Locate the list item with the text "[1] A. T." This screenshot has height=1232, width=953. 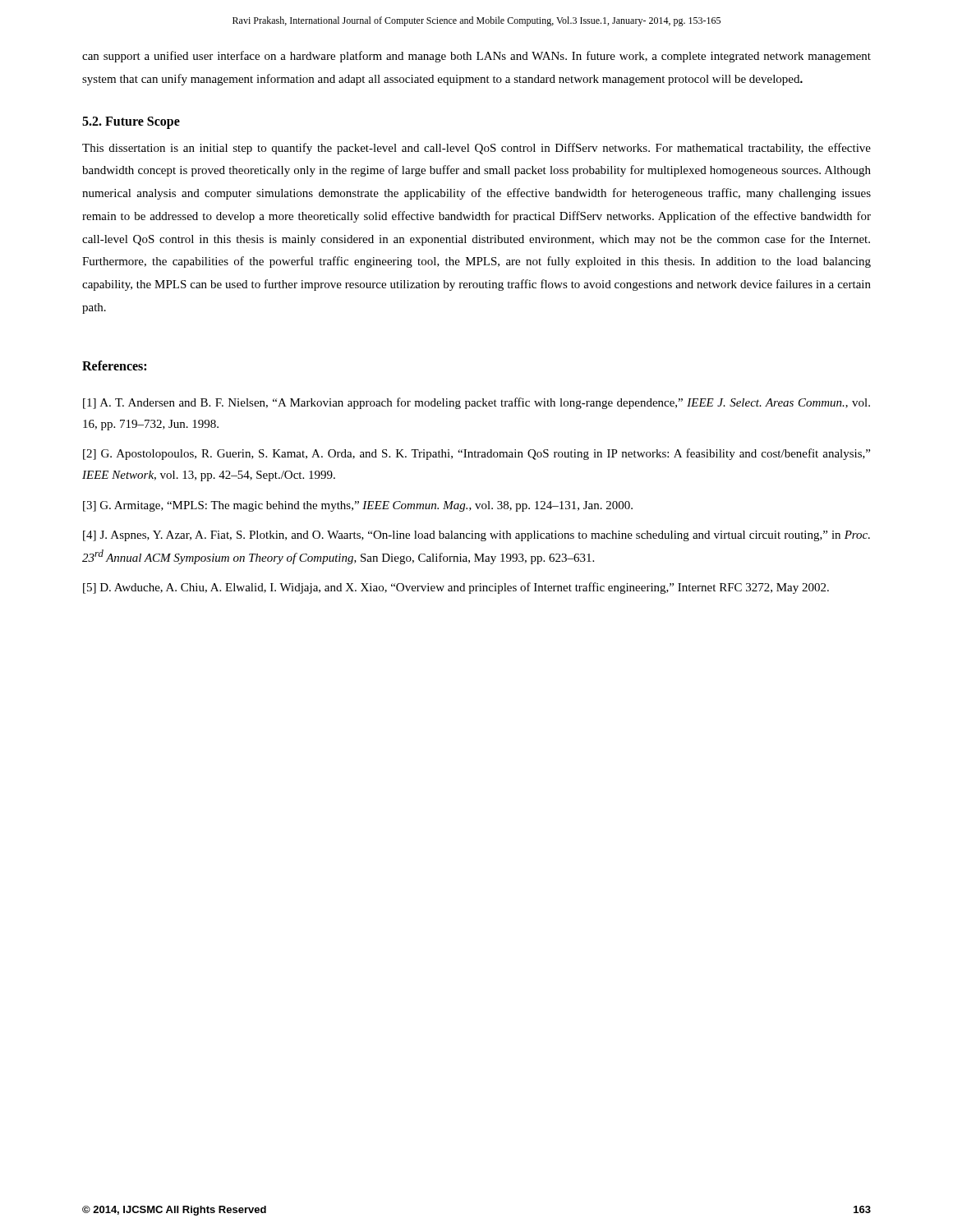[x=476, y=413]
